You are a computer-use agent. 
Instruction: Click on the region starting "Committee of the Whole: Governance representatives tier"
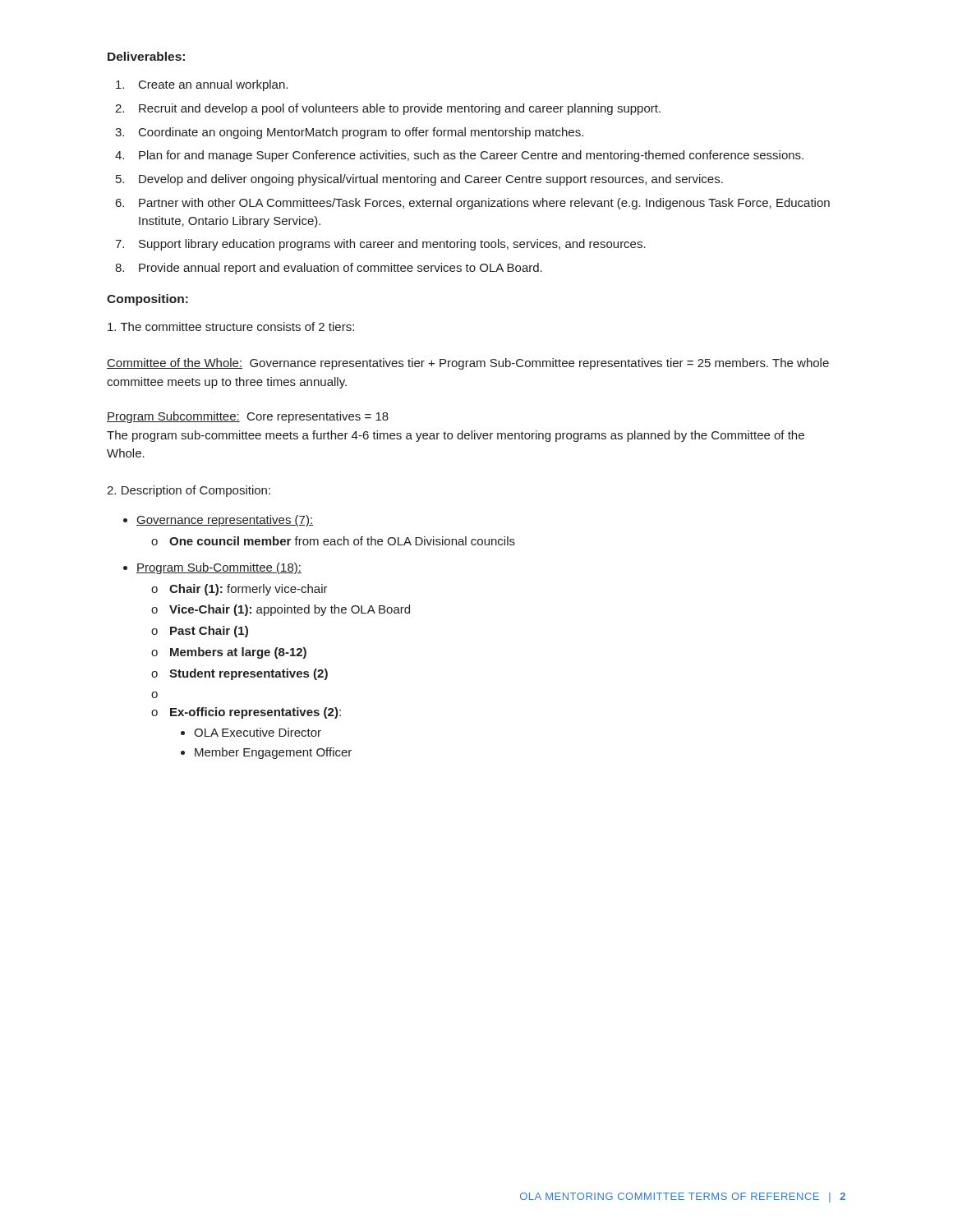pos(468,372)
